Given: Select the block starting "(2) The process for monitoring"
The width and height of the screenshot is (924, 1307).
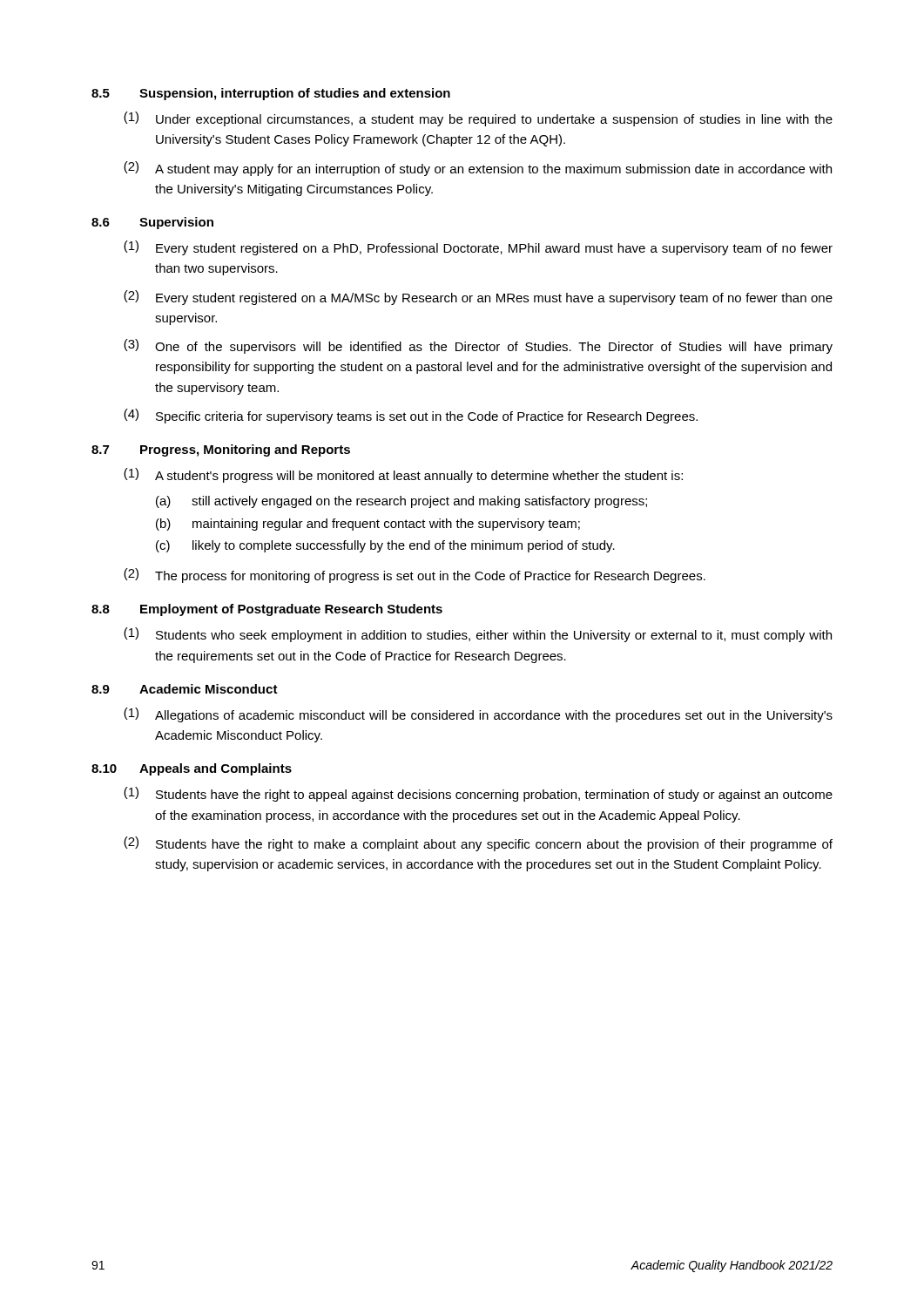Looking at the screenshot, I should 462,576.
